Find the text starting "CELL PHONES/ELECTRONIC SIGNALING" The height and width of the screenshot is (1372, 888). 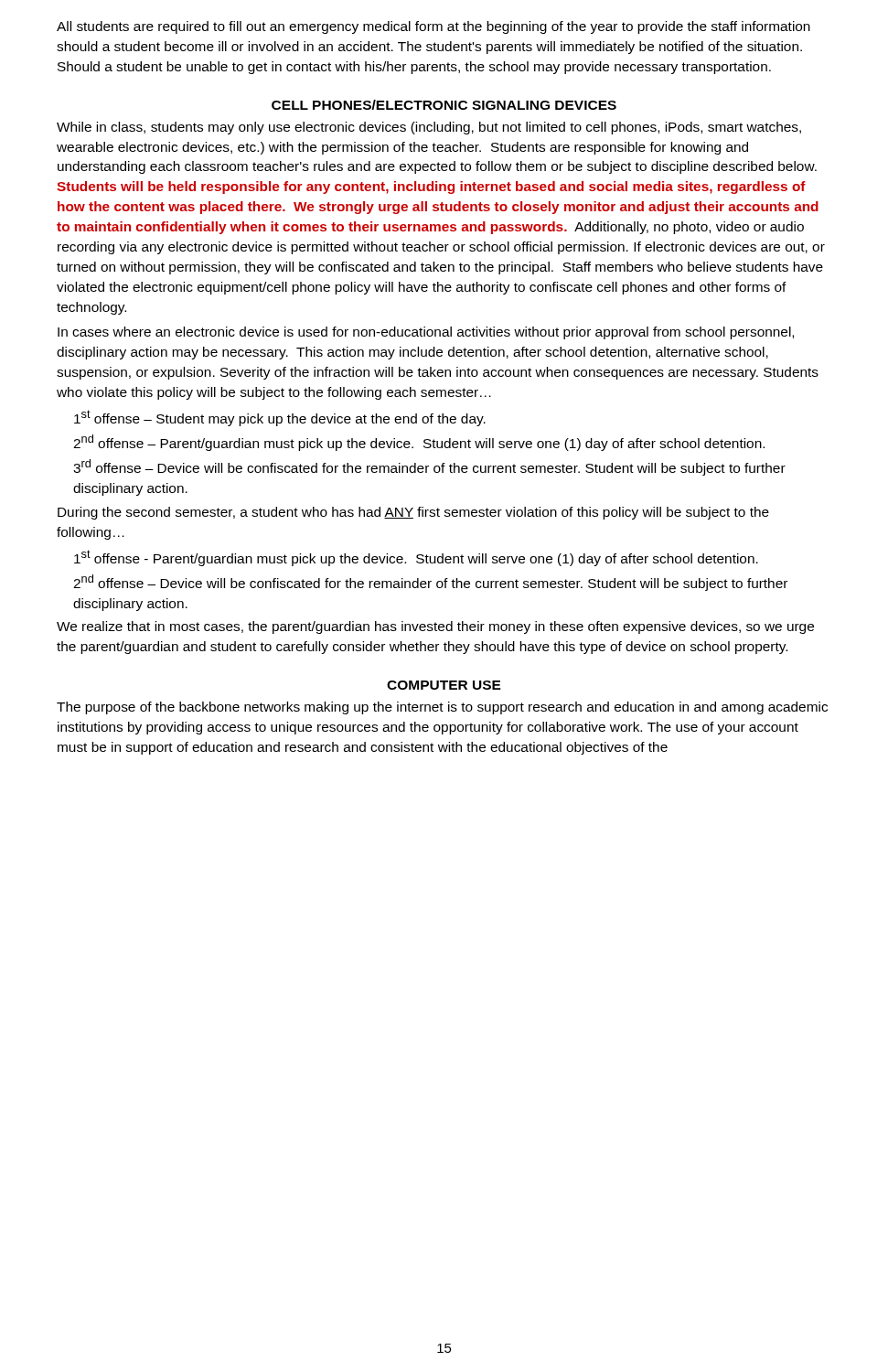pos(444,104)
